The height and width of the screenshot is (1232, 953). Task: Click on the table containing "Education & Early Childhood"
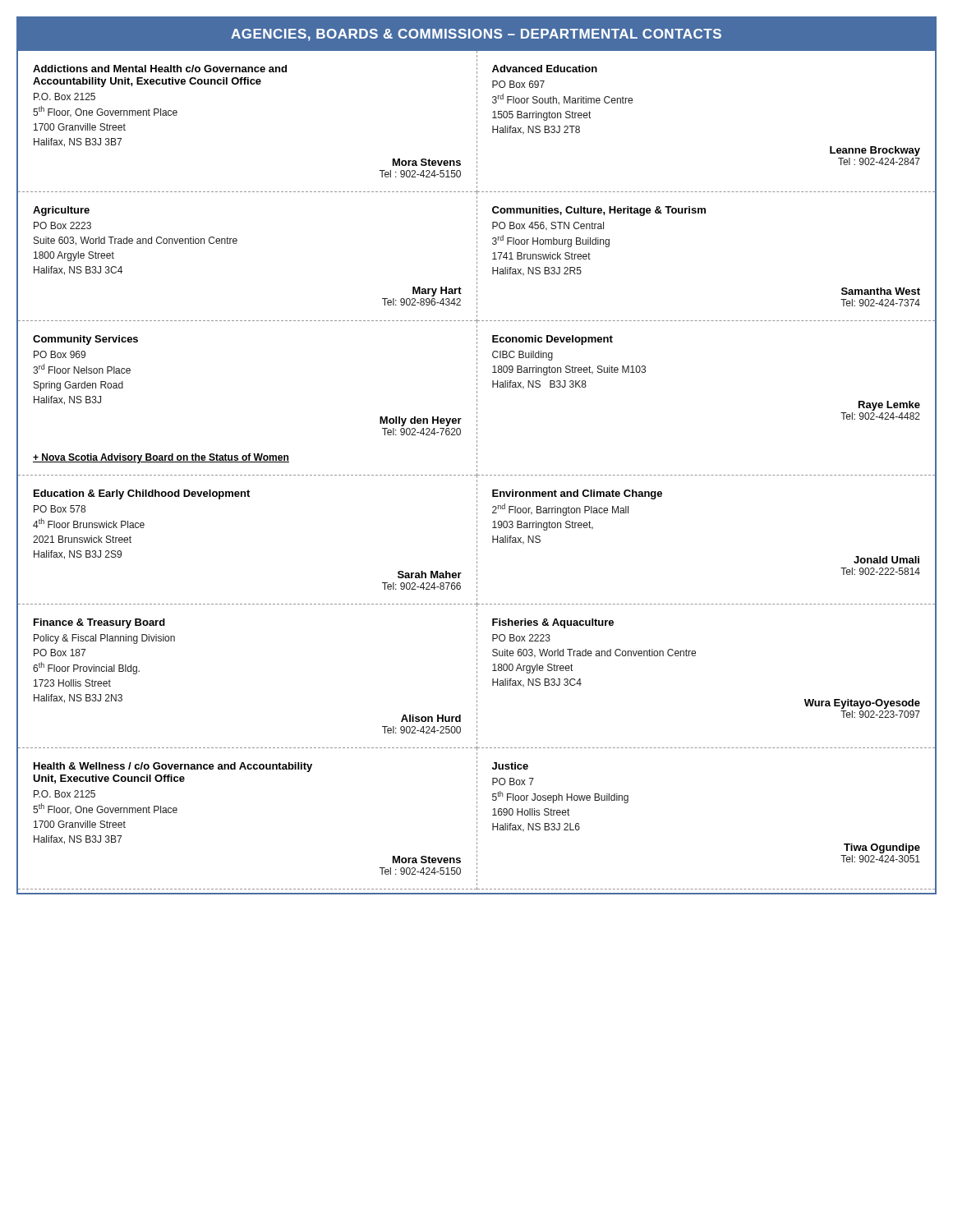(476, 540)
